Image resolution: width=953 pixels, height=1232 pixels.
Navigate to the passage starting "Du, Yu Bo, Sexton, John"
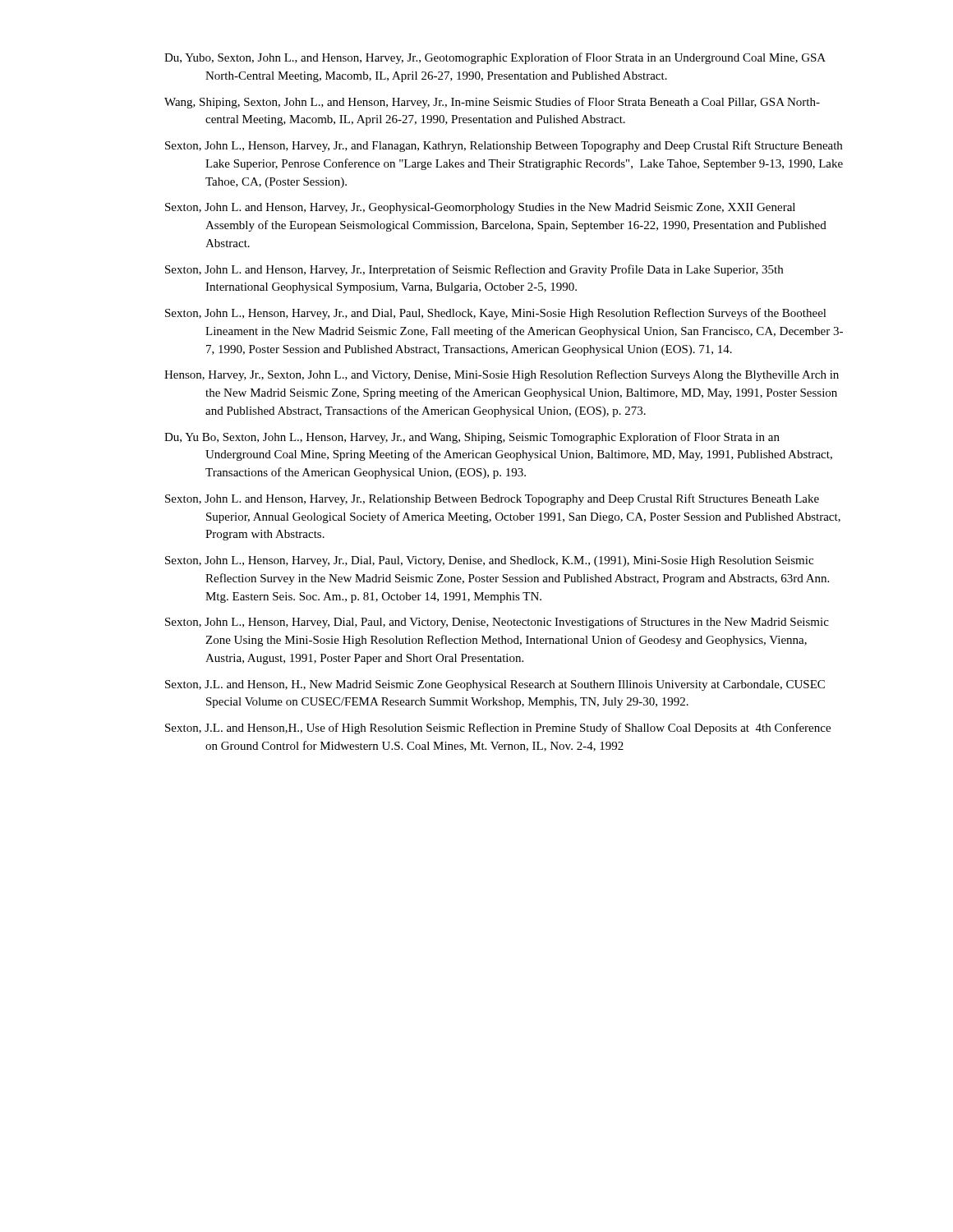click(x=499, y=454)
